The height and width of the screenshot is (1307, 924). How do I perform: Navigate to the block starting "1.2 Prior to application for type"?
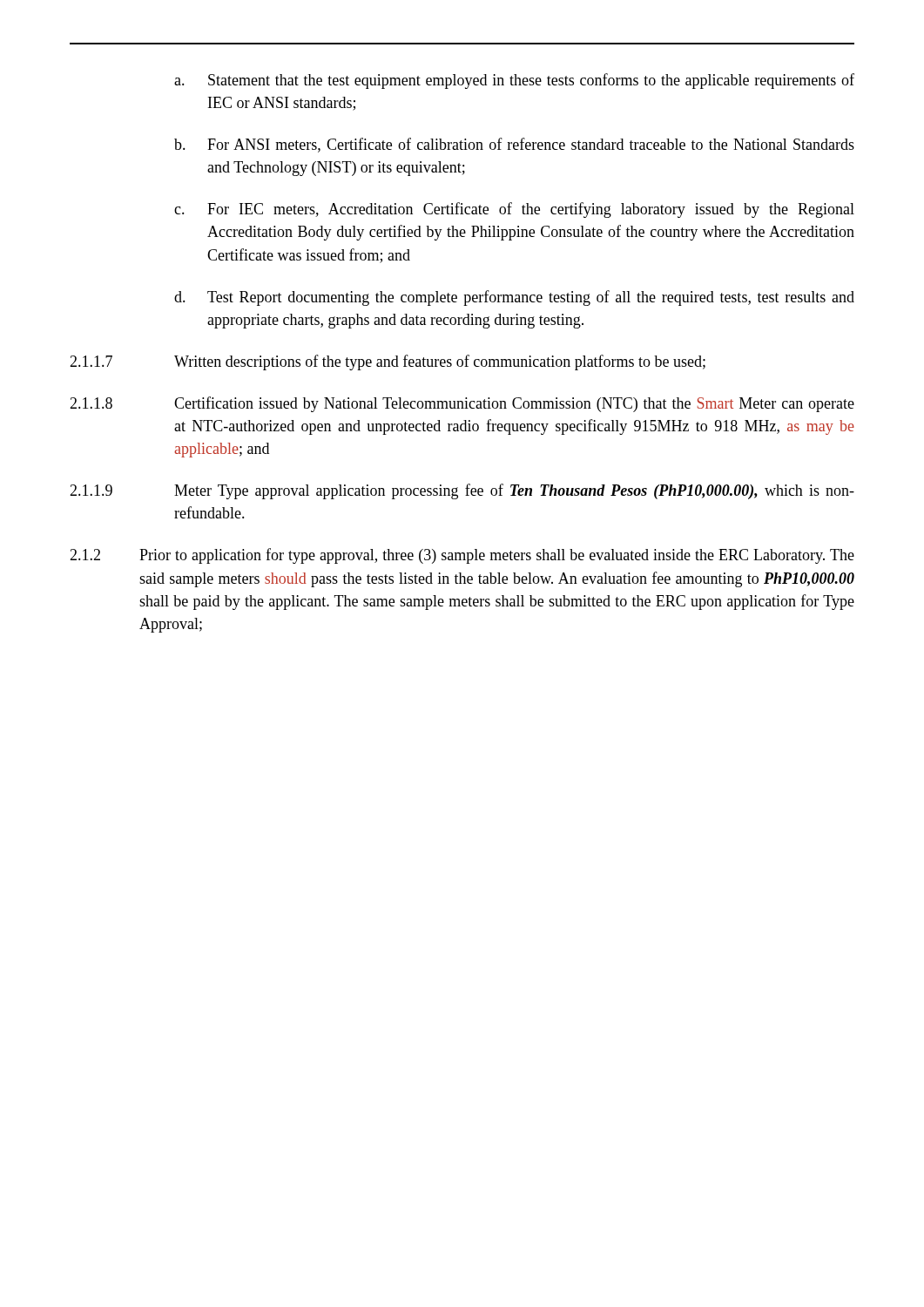point(462,590)
